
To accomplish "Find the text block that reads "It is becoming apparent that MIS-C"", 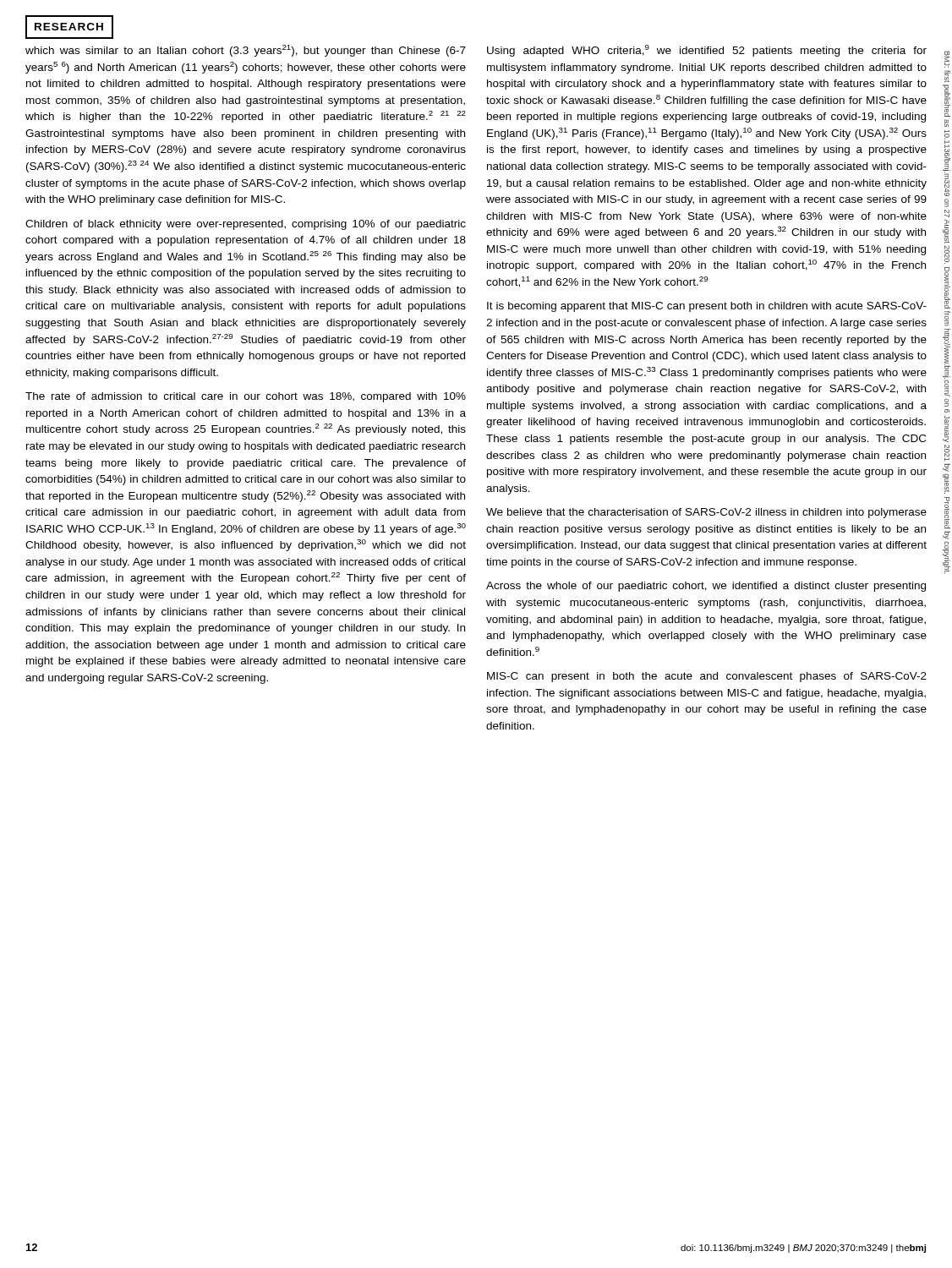I will 706,397.
